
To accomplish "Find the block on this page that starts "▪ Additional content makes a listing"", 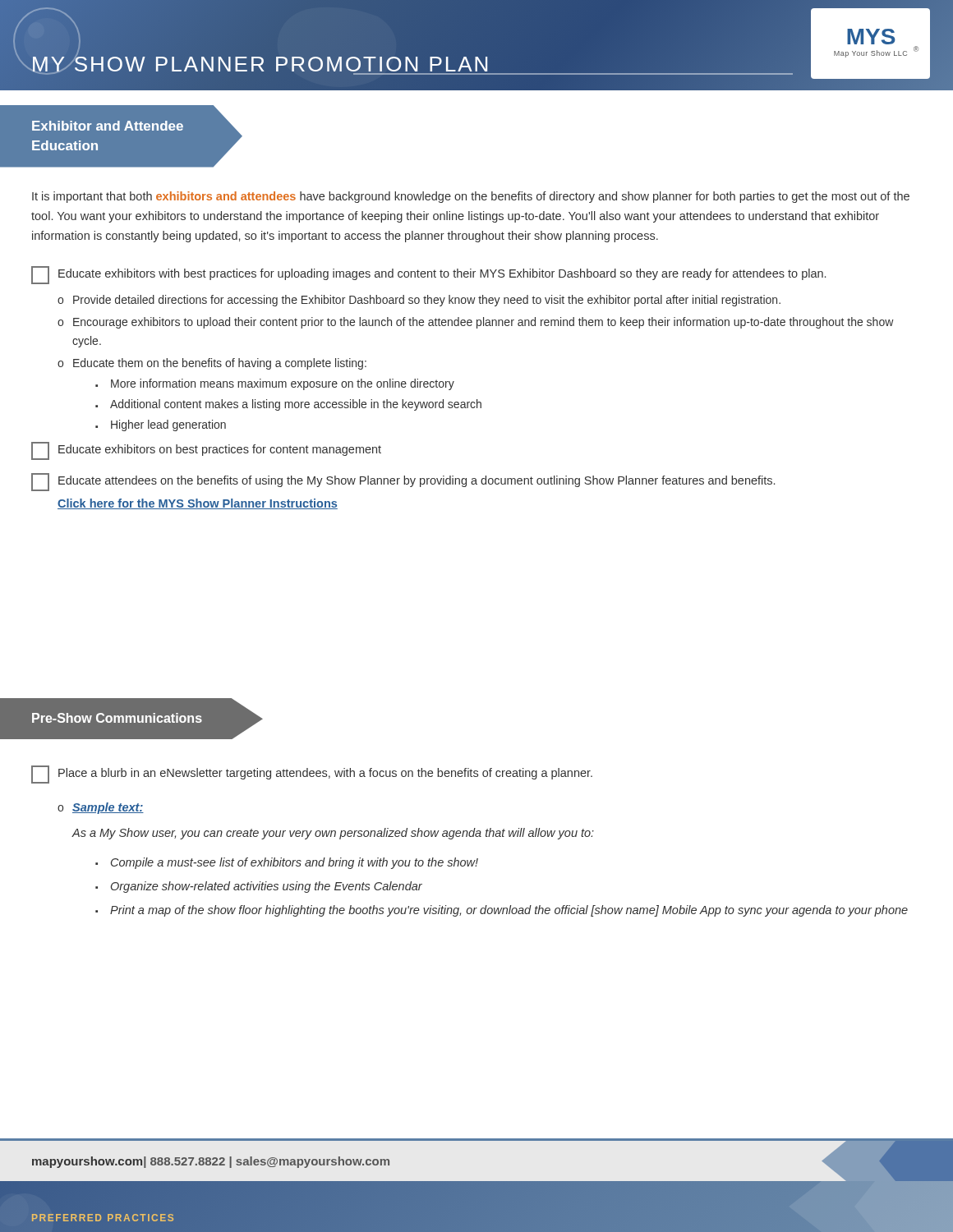I will pyautogui.click(x=289, y=405).
